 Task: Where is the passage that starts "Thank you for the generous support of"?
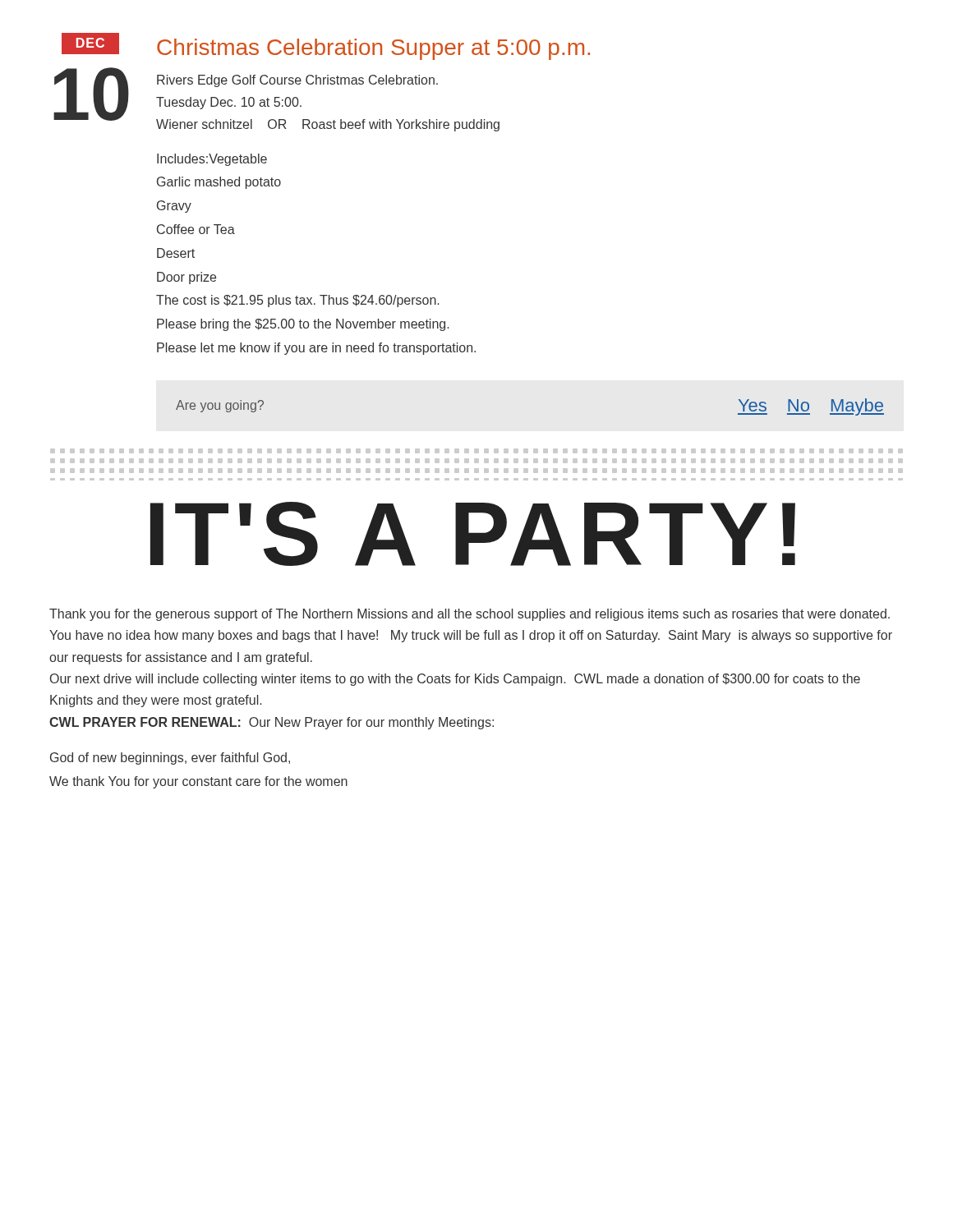(472, 668)
